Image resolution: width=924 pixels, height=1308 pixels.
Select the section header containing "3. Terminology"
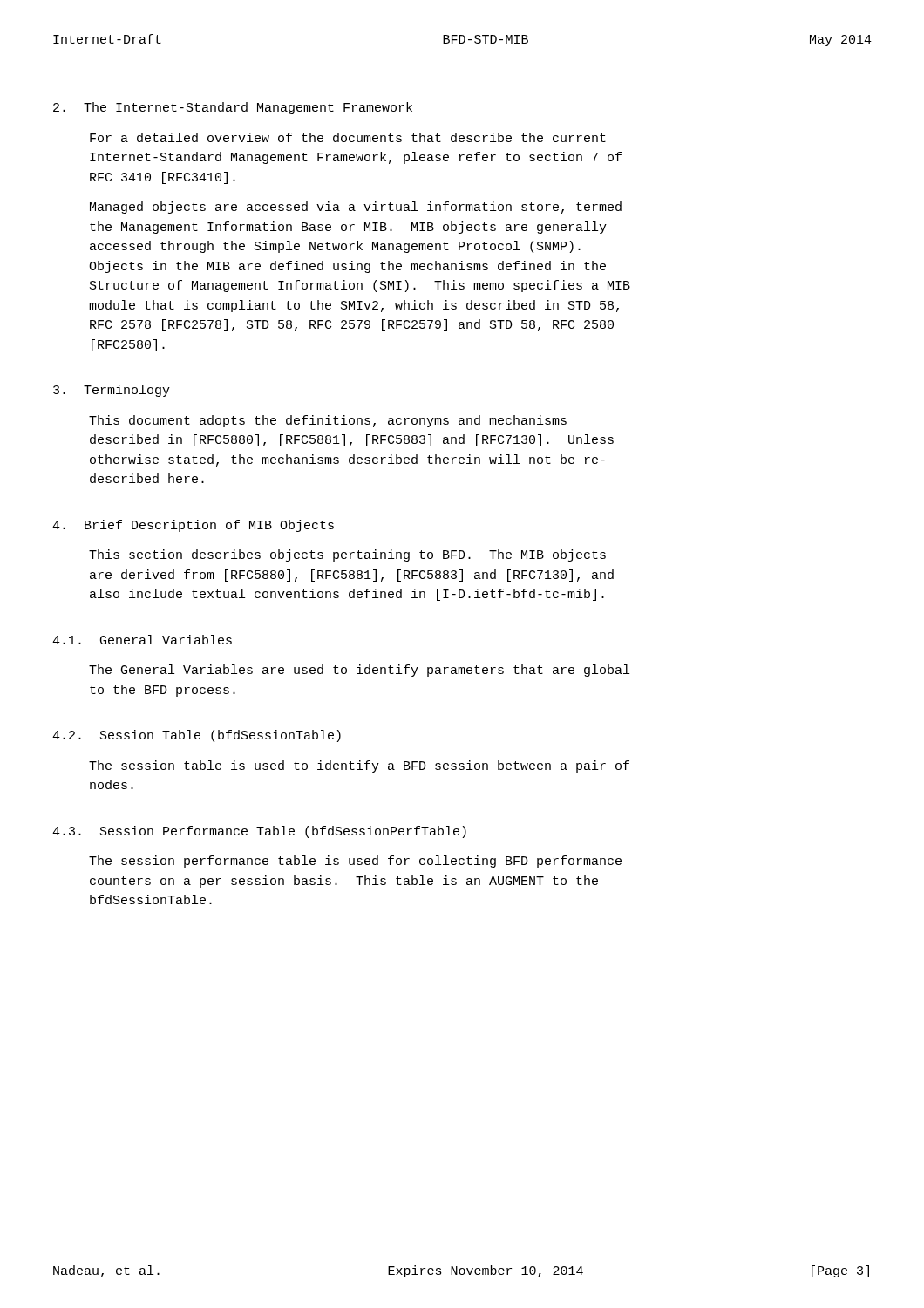111,391
